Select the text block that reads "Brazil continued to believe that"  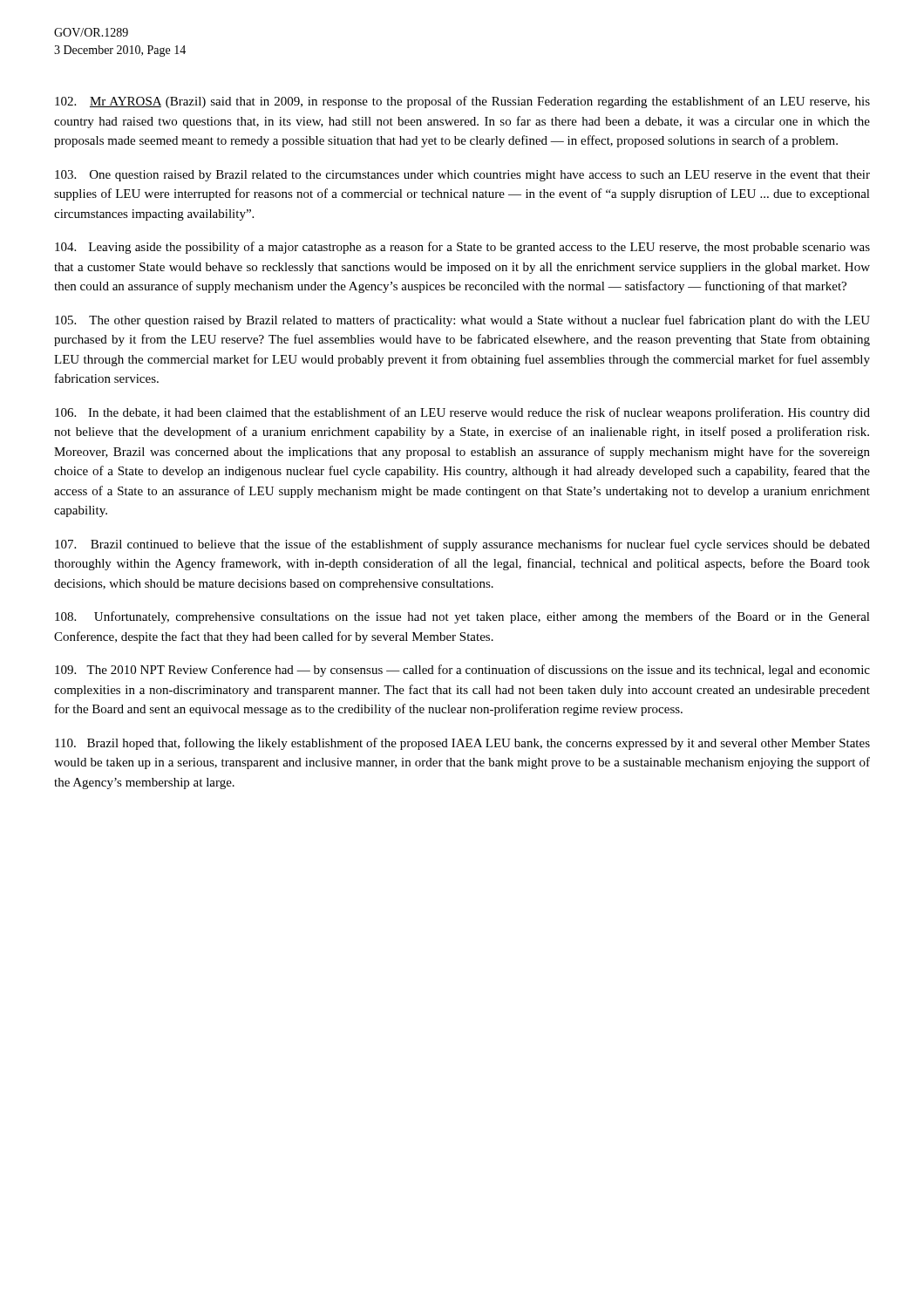point(462,563)
